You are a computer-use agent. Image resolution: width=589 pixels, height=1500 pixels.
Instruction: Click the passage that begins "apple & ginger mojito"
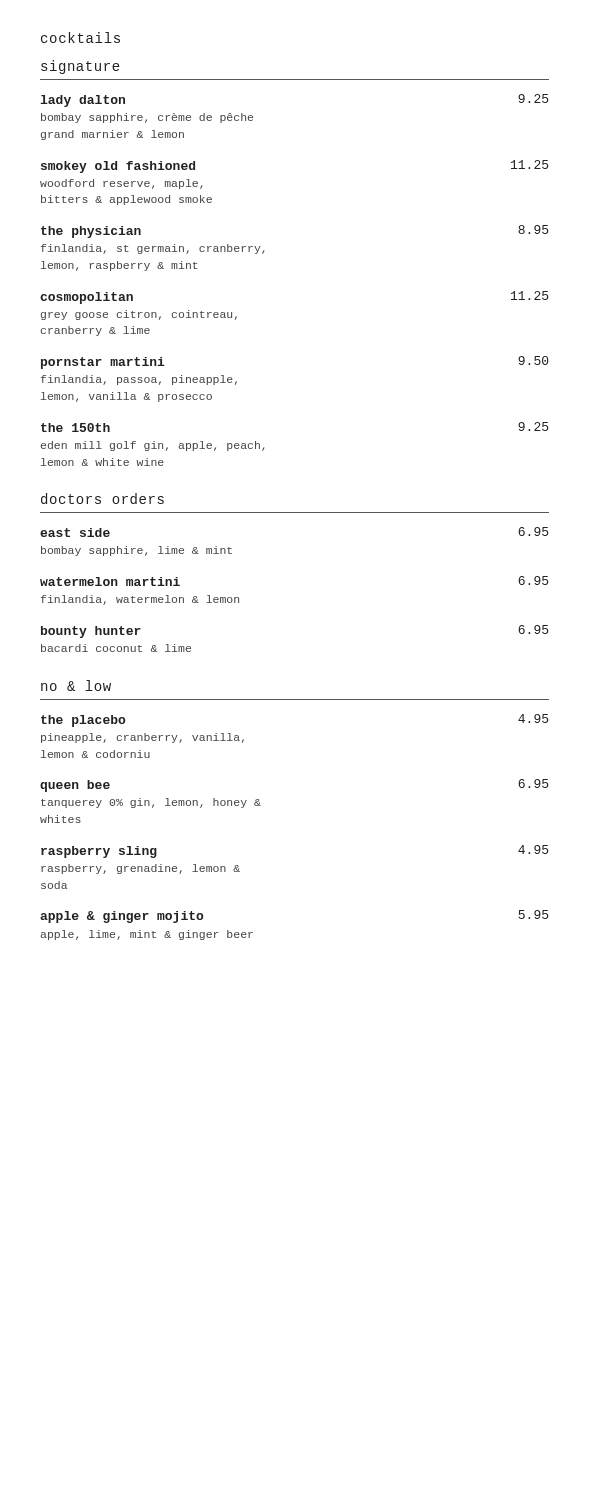[x=120, y=916]
